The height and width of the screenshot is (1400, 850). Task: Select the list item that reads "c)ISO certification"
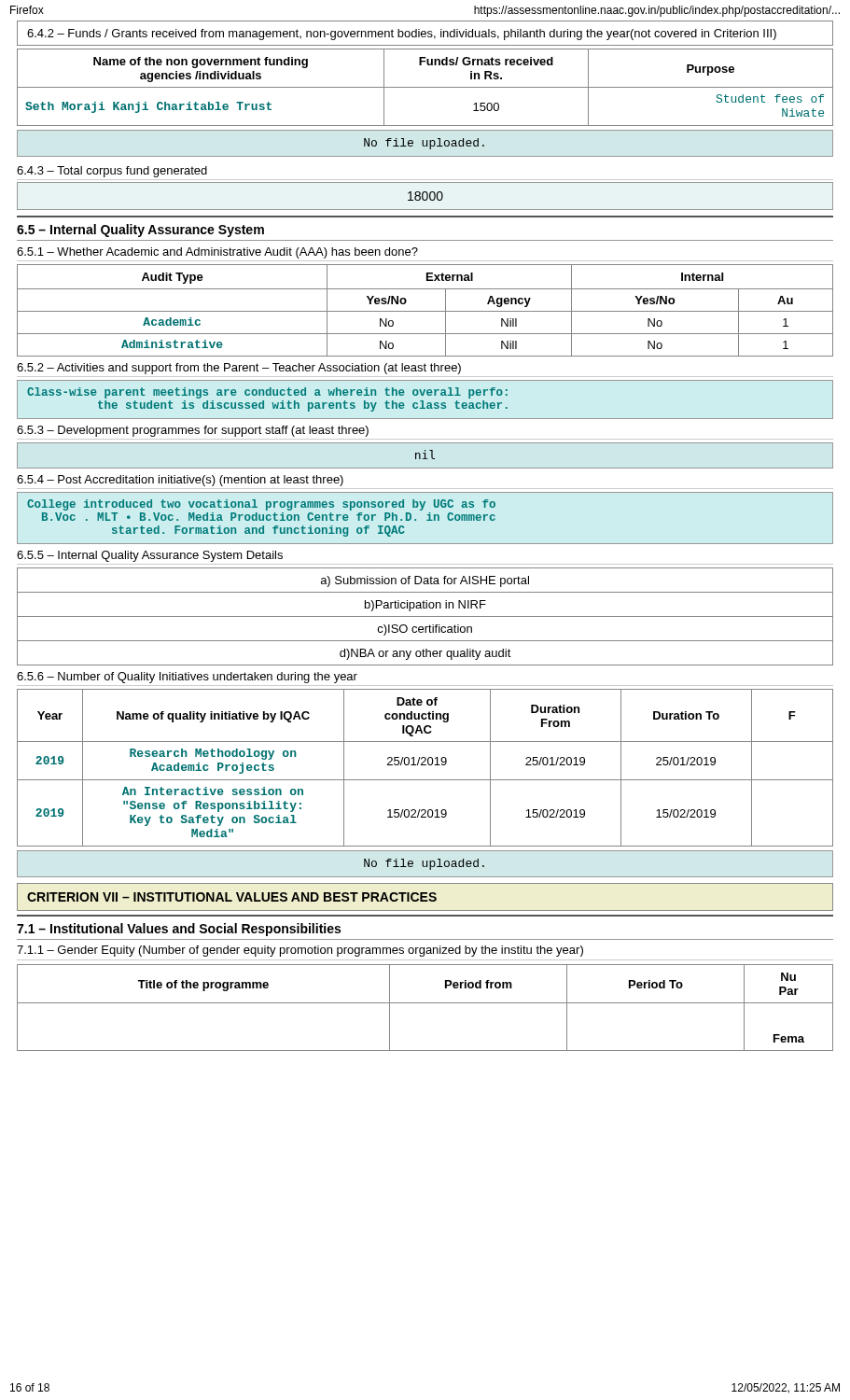tap(425, 629)
